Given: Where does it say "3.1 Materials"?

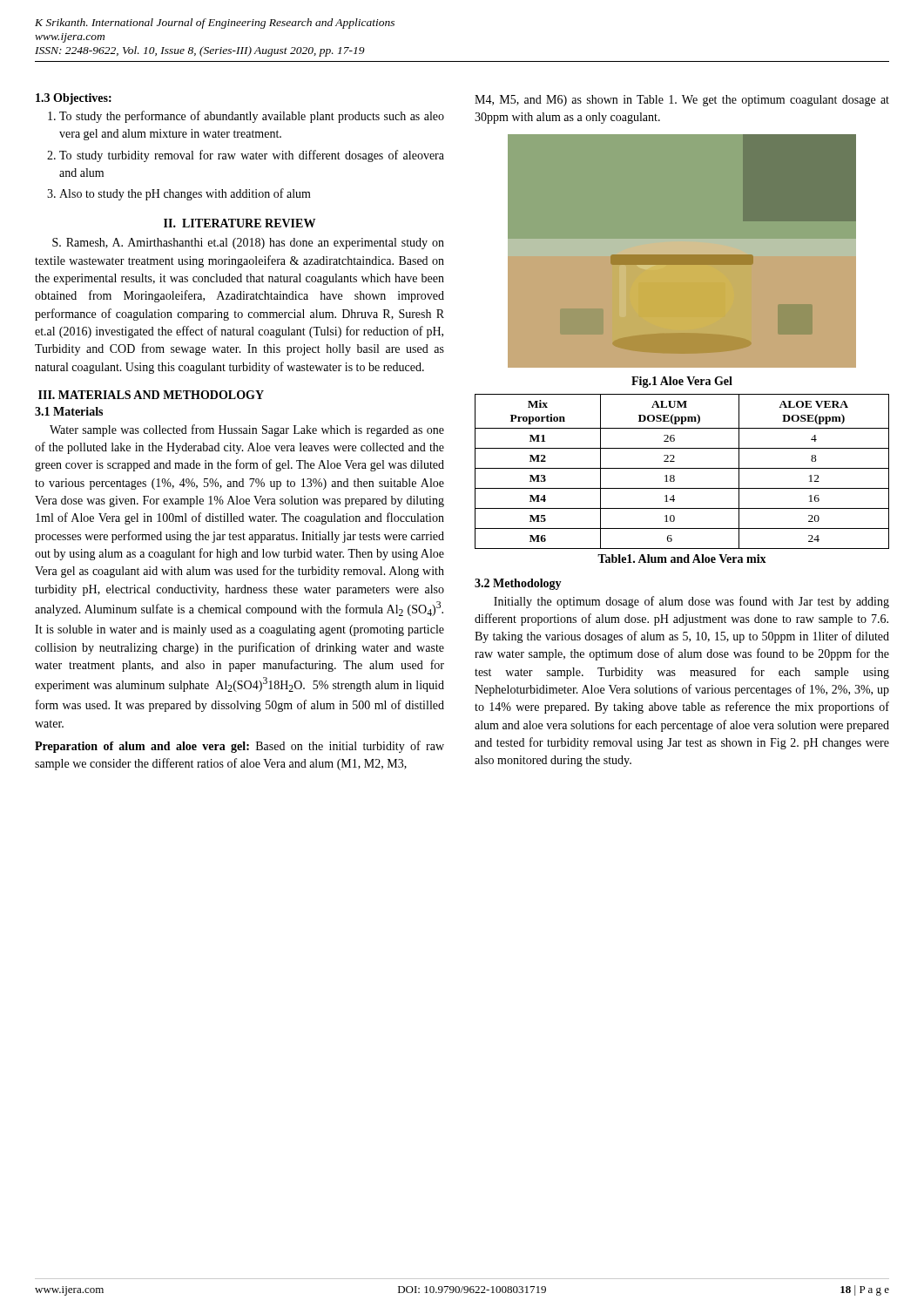Looking at the screenshot, I should 69,412.
